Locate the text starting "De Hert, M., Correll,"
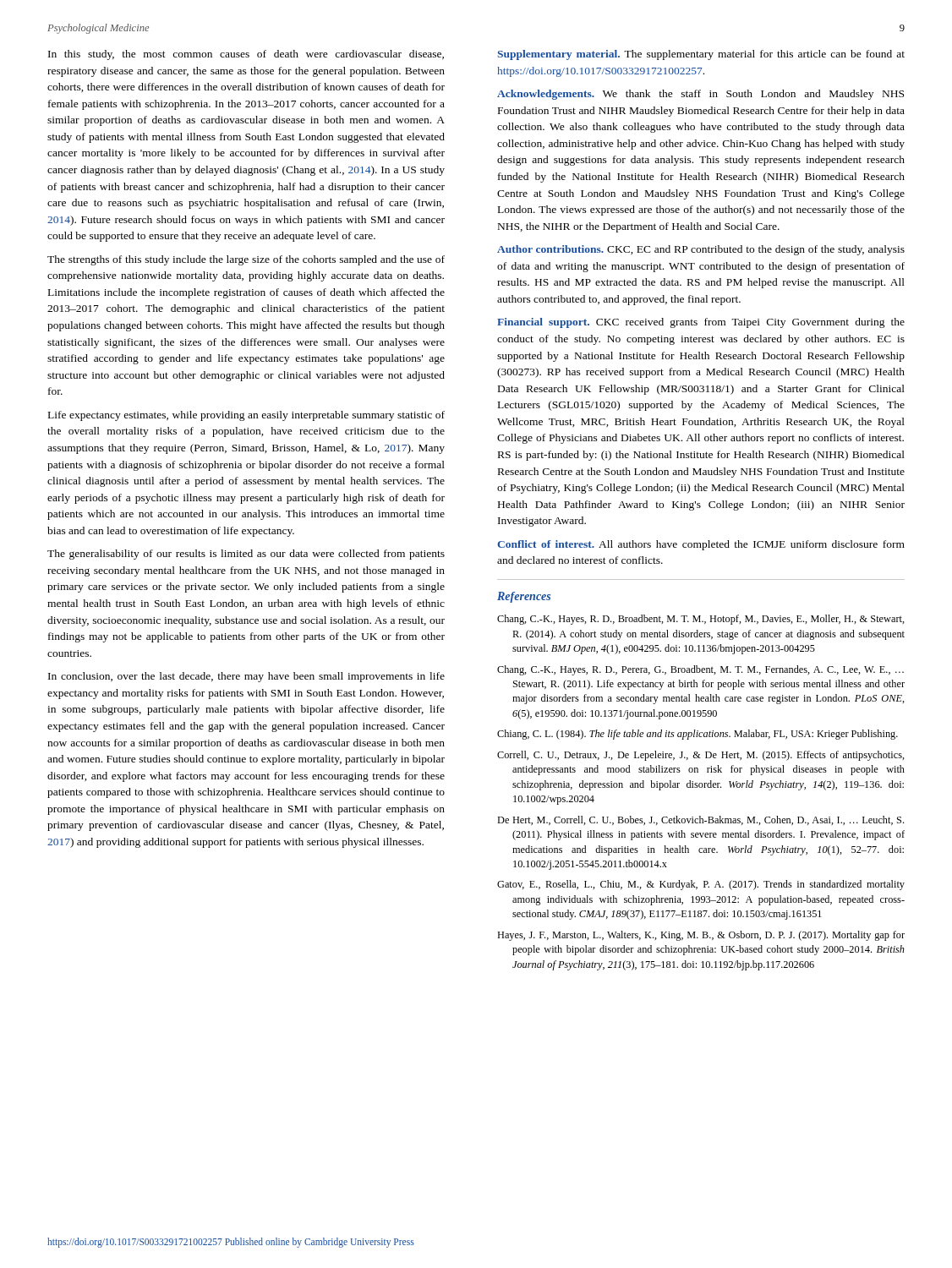Image resolution: width=952 pixels, height=1268 pixels. (x=701, y=842)
